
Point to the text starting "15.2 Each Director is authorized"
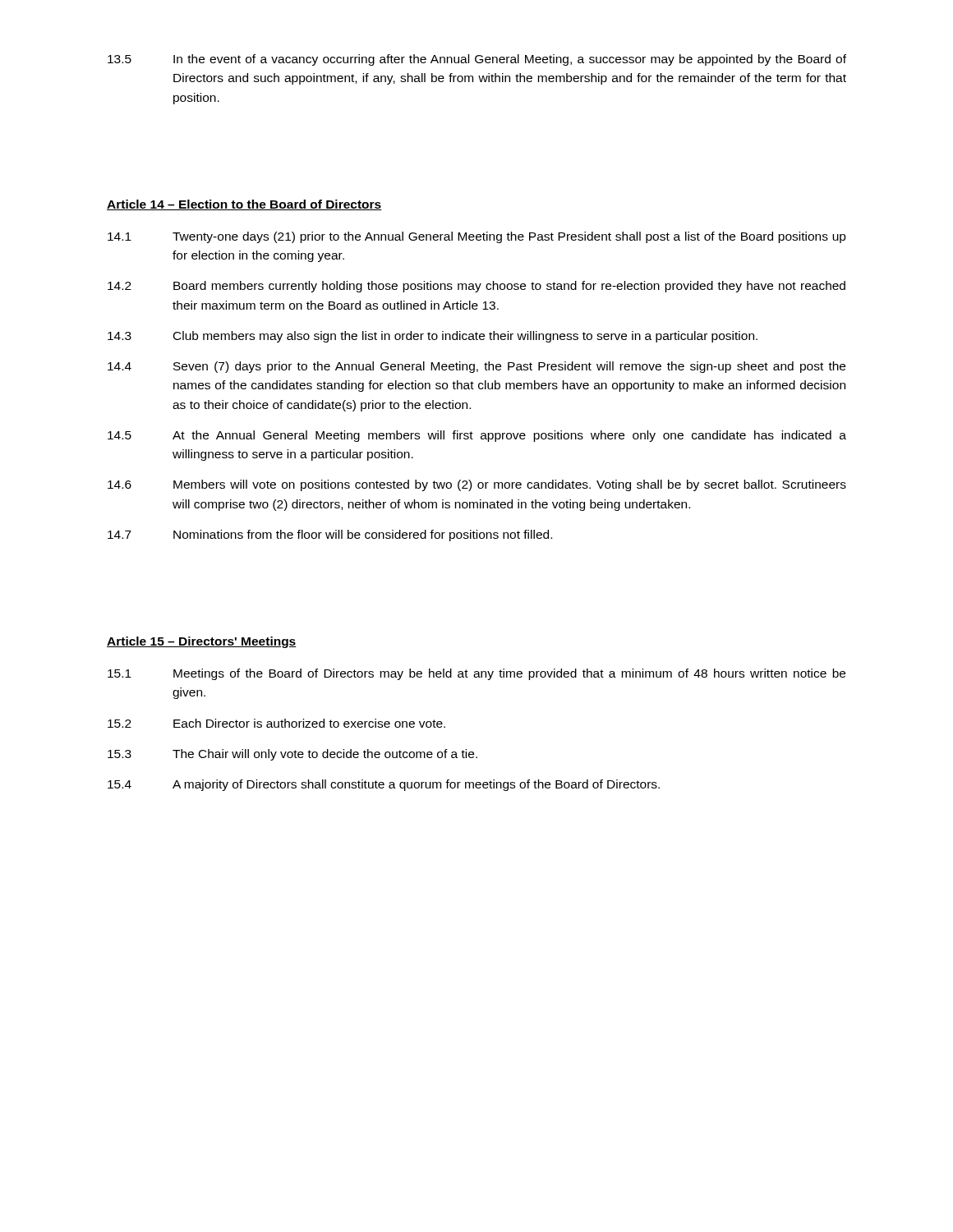coord(276,723)
